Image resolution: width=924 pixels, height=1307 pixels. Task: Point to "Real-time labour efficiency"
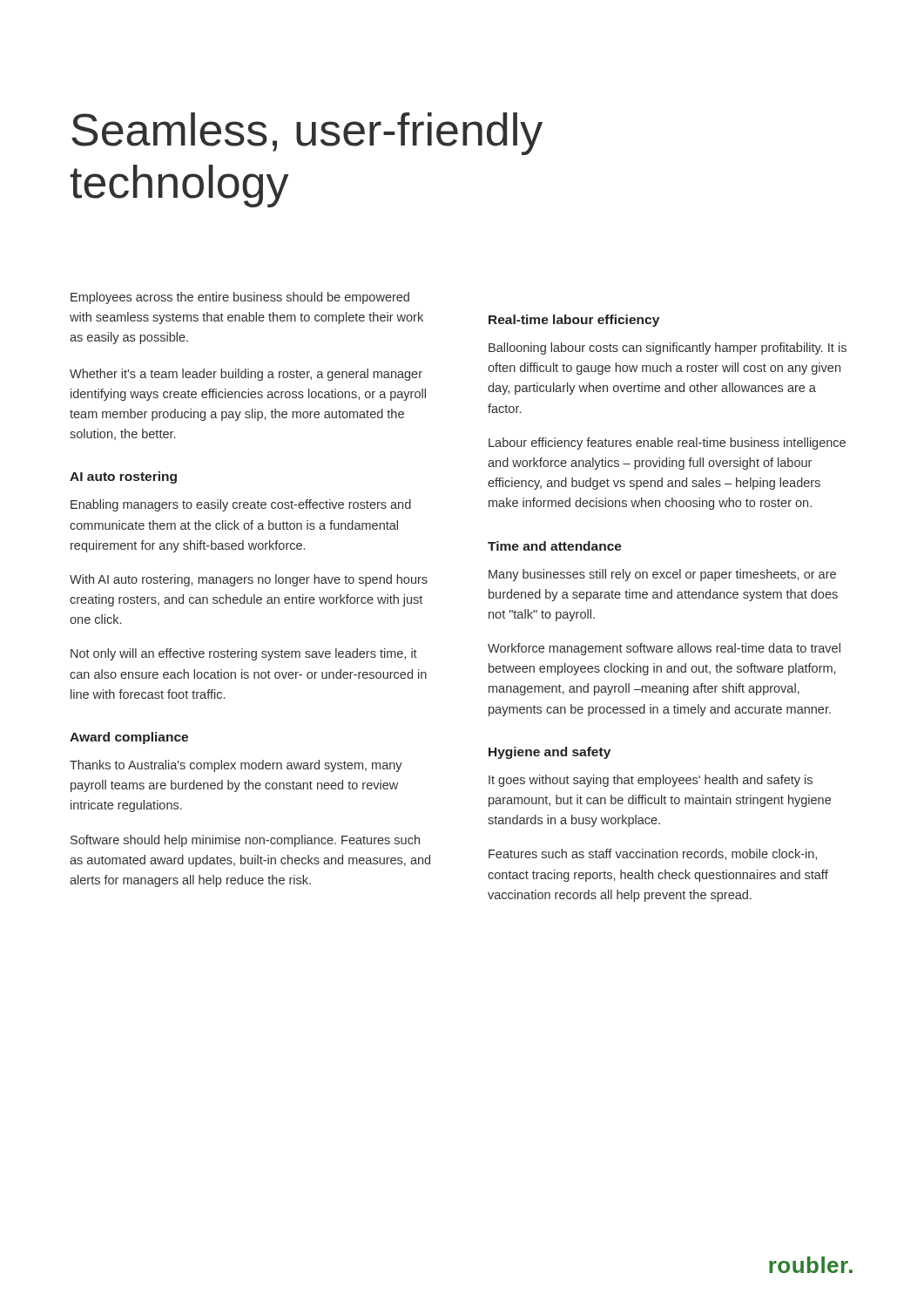(x=574, y=319)
